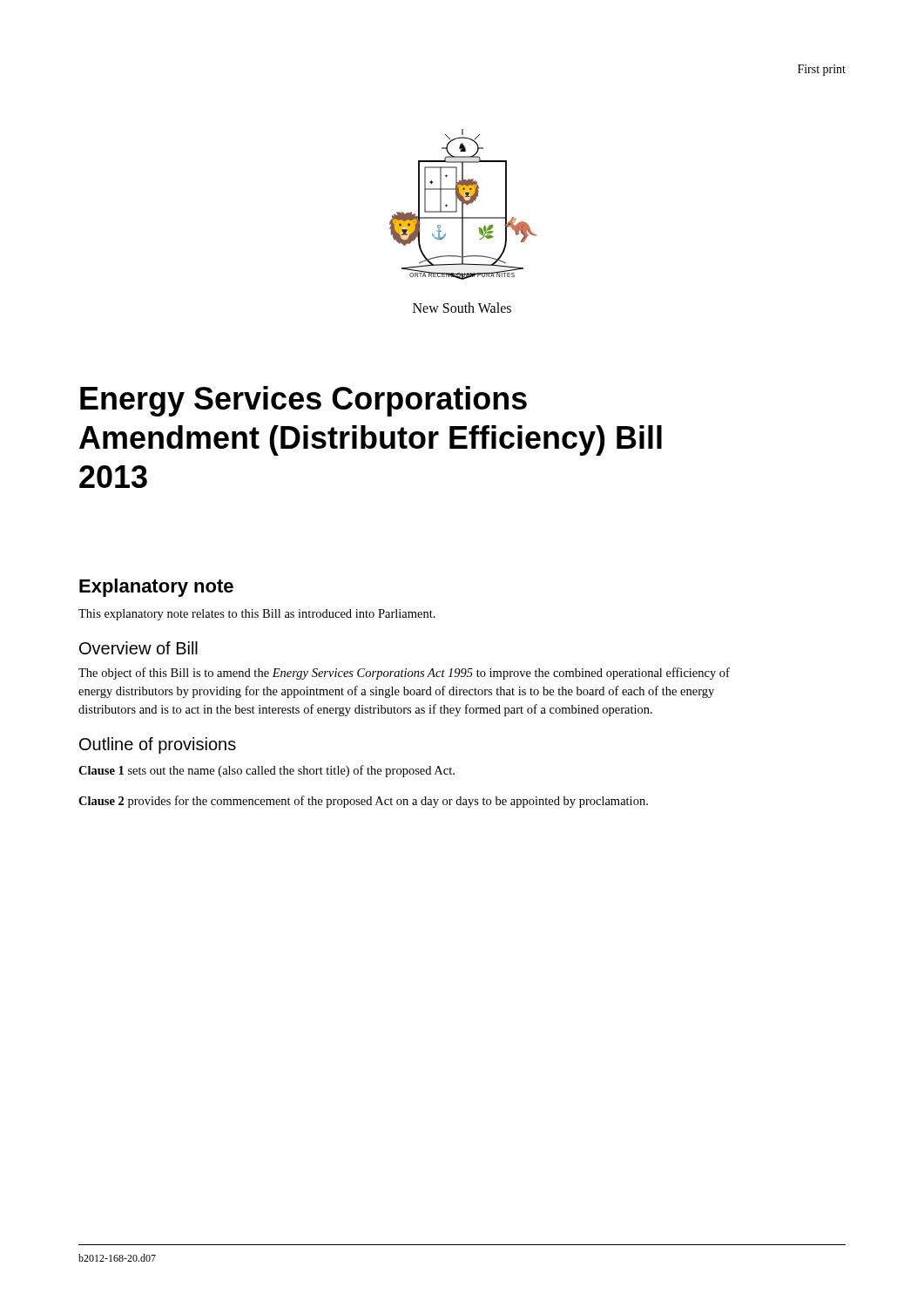Navigate to the block starting "Explanatory note"

pyautogui.click(x=156, y=588)
